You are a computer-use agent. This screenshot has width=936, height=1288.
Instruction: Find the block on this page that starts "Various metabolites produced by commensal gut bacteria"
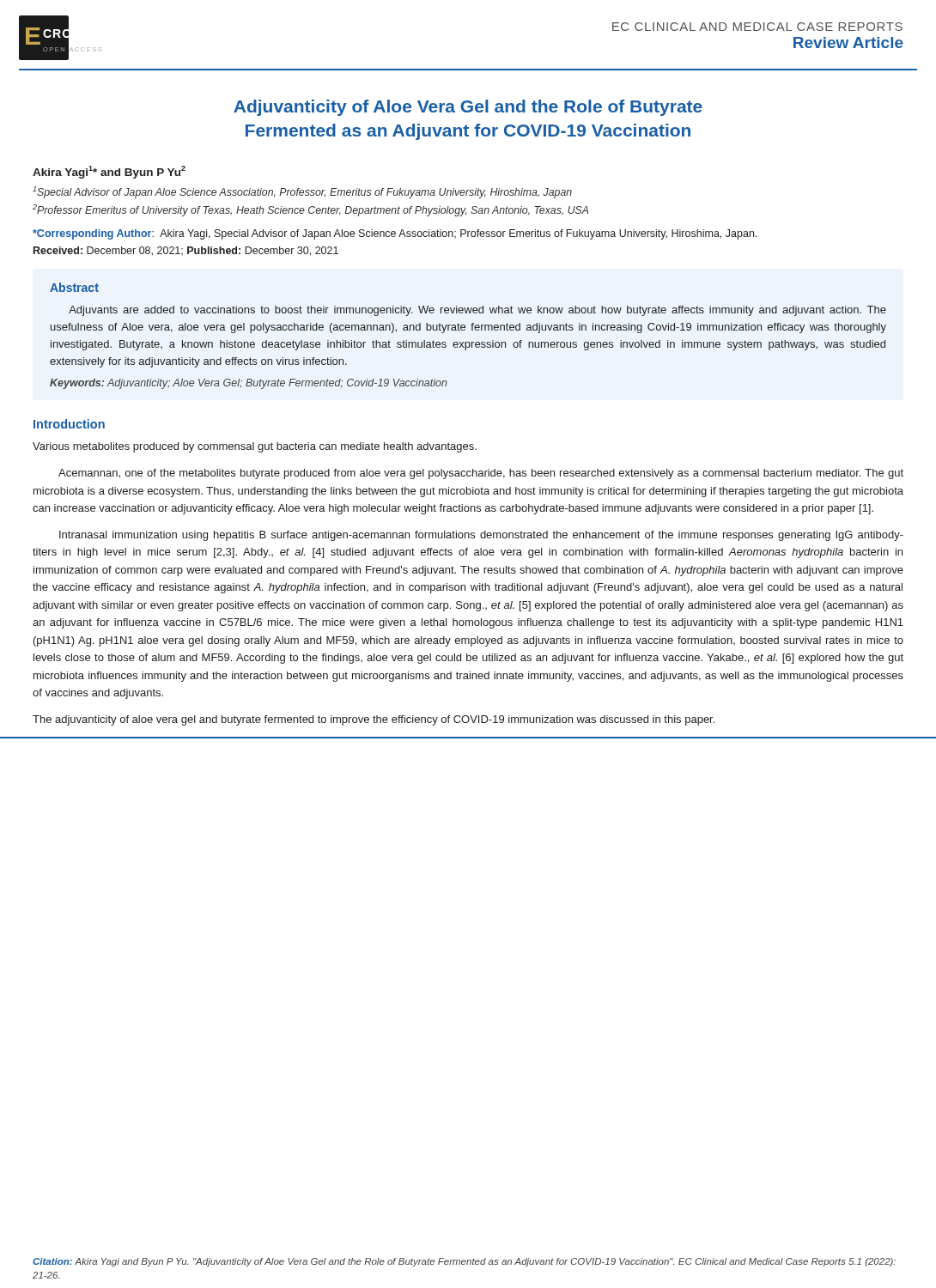click(x=255, y=446)
